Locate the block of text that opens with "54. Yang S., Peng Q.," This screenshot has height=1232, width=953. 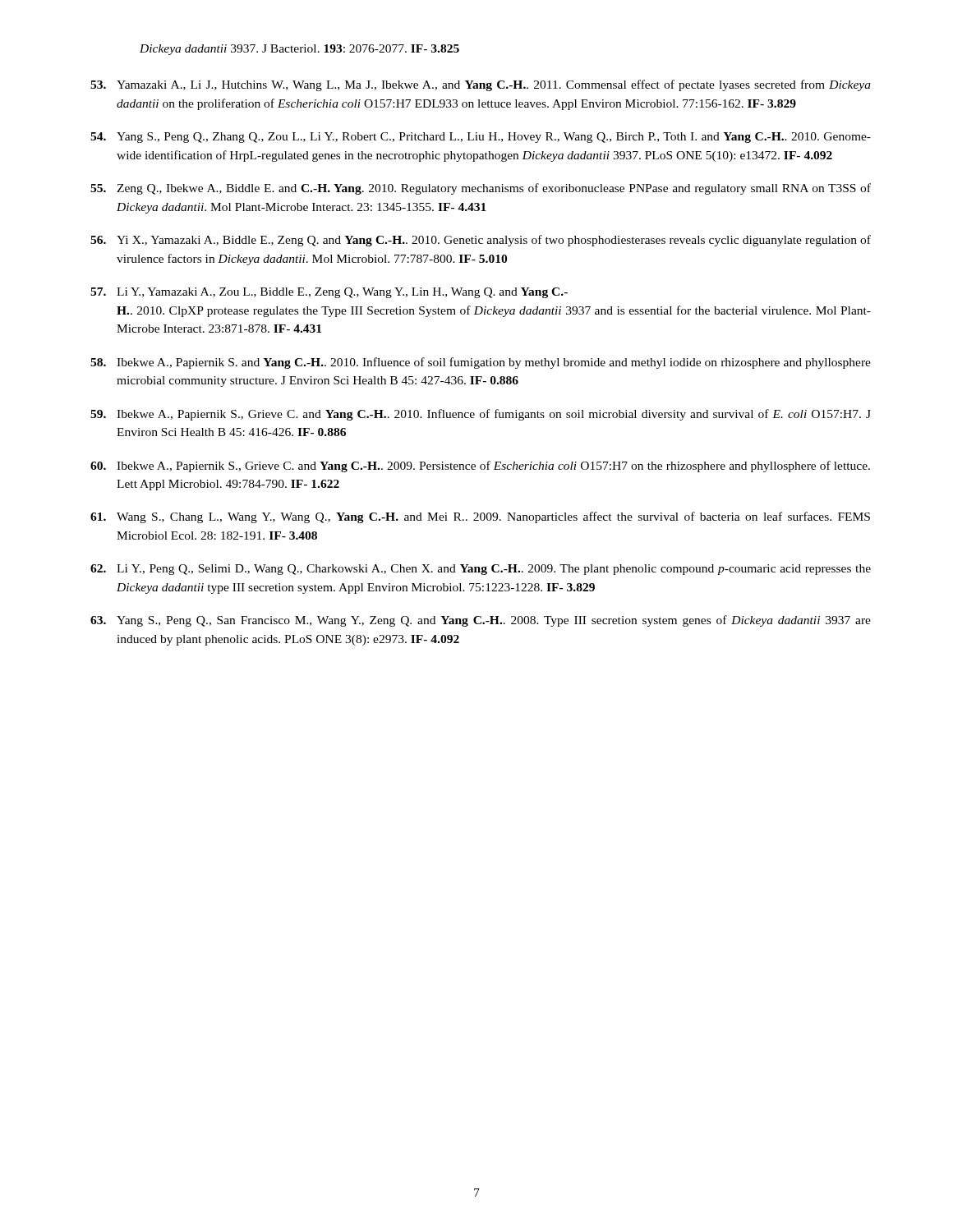coord(481,146)
